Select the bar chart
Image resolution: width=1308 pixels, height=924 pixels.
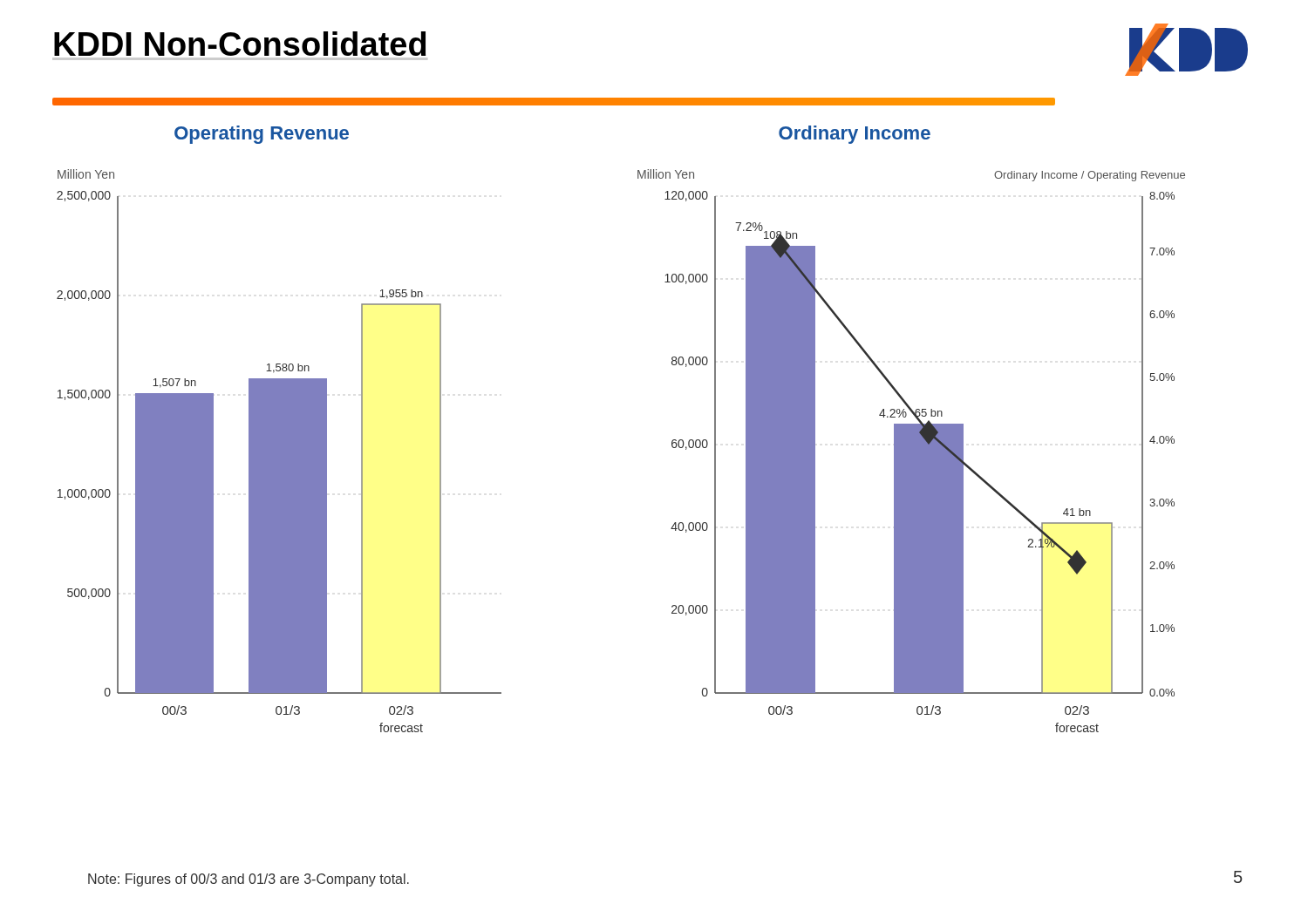pyautogui.click(x=301, y=458)
